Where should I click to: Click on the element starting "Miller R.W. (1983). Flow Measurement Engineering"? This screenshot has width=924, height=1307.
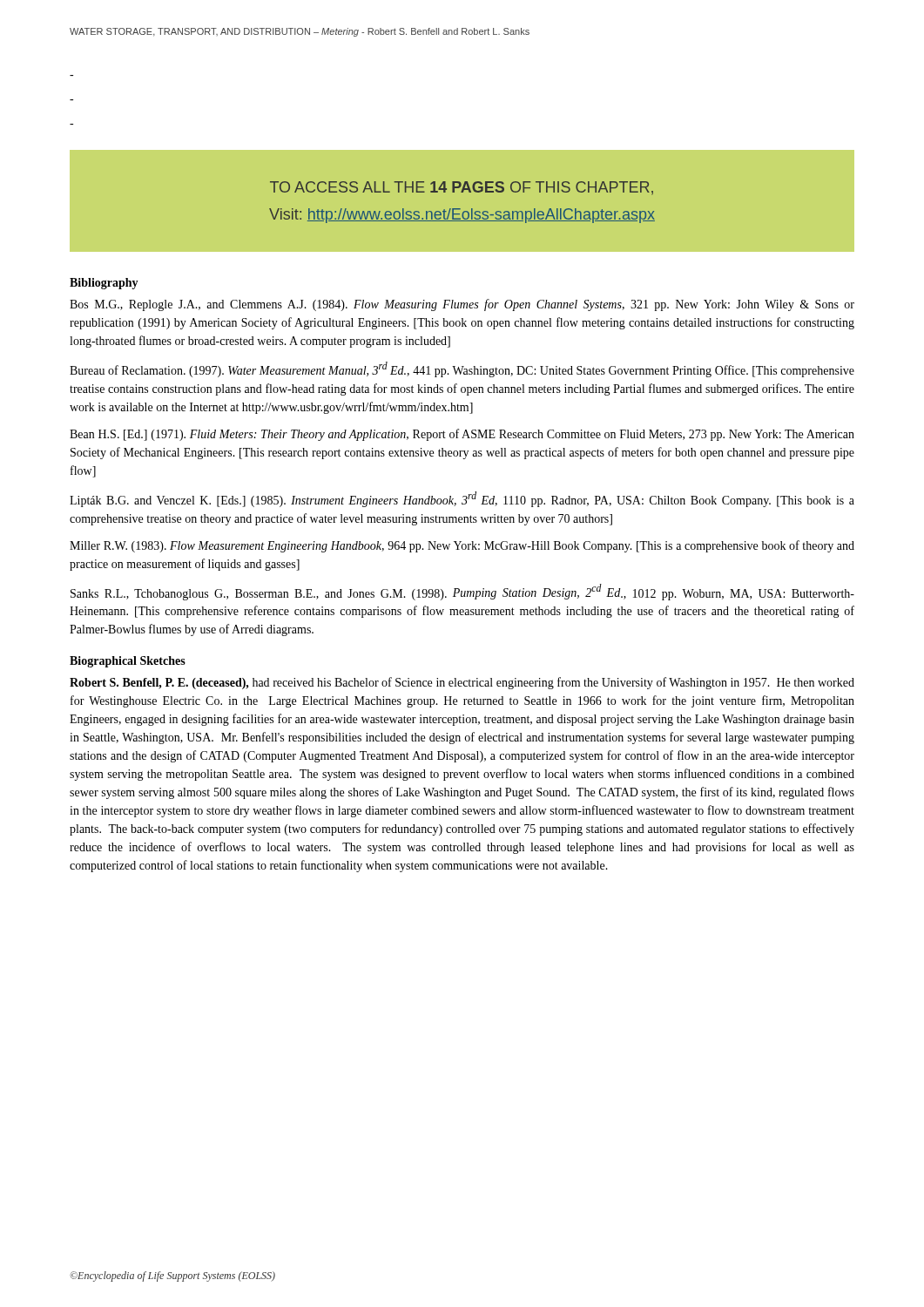(x=462, y=555)
